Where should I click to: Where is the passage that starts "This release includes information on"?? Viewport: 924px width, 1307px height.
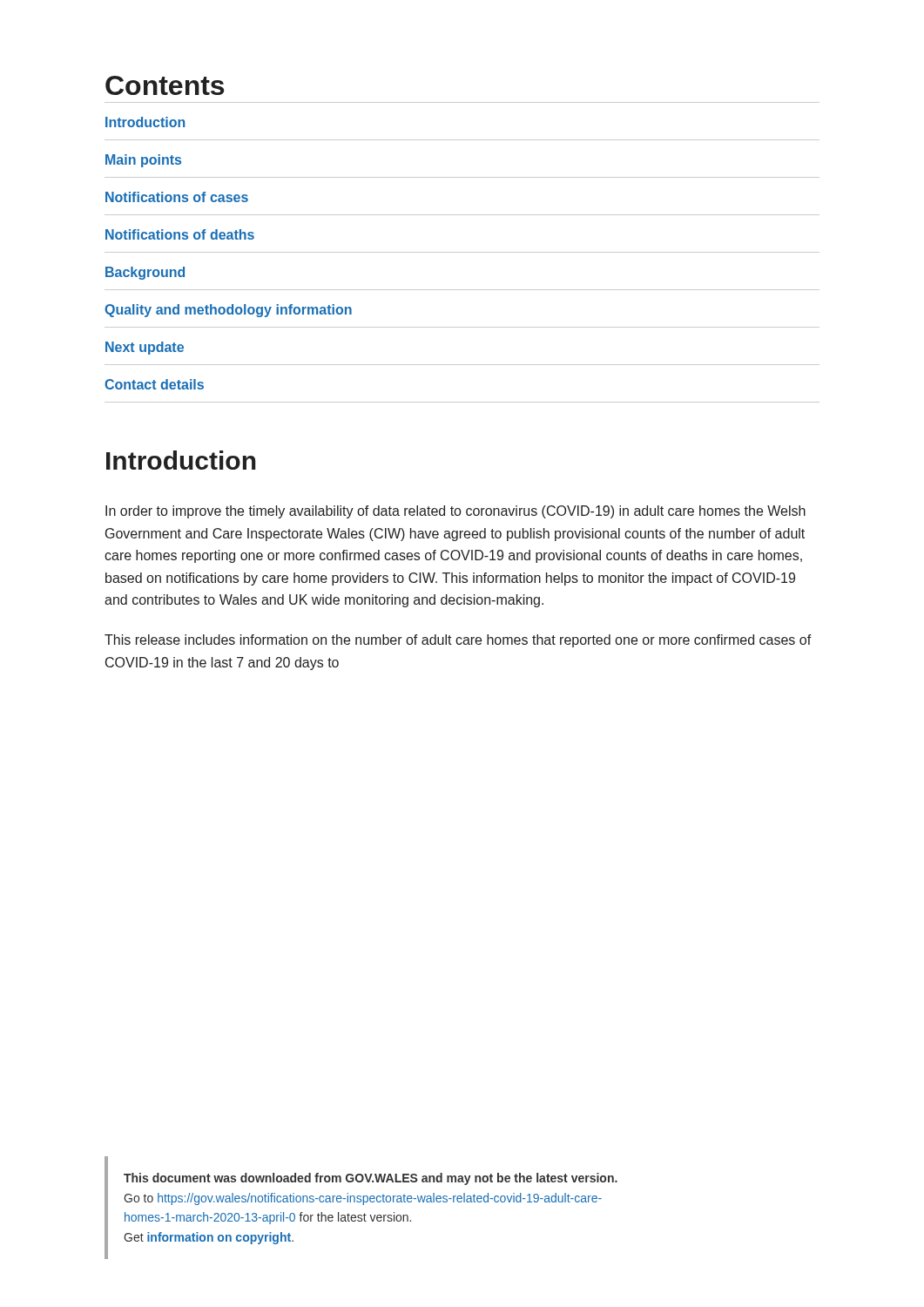[458, 651]
